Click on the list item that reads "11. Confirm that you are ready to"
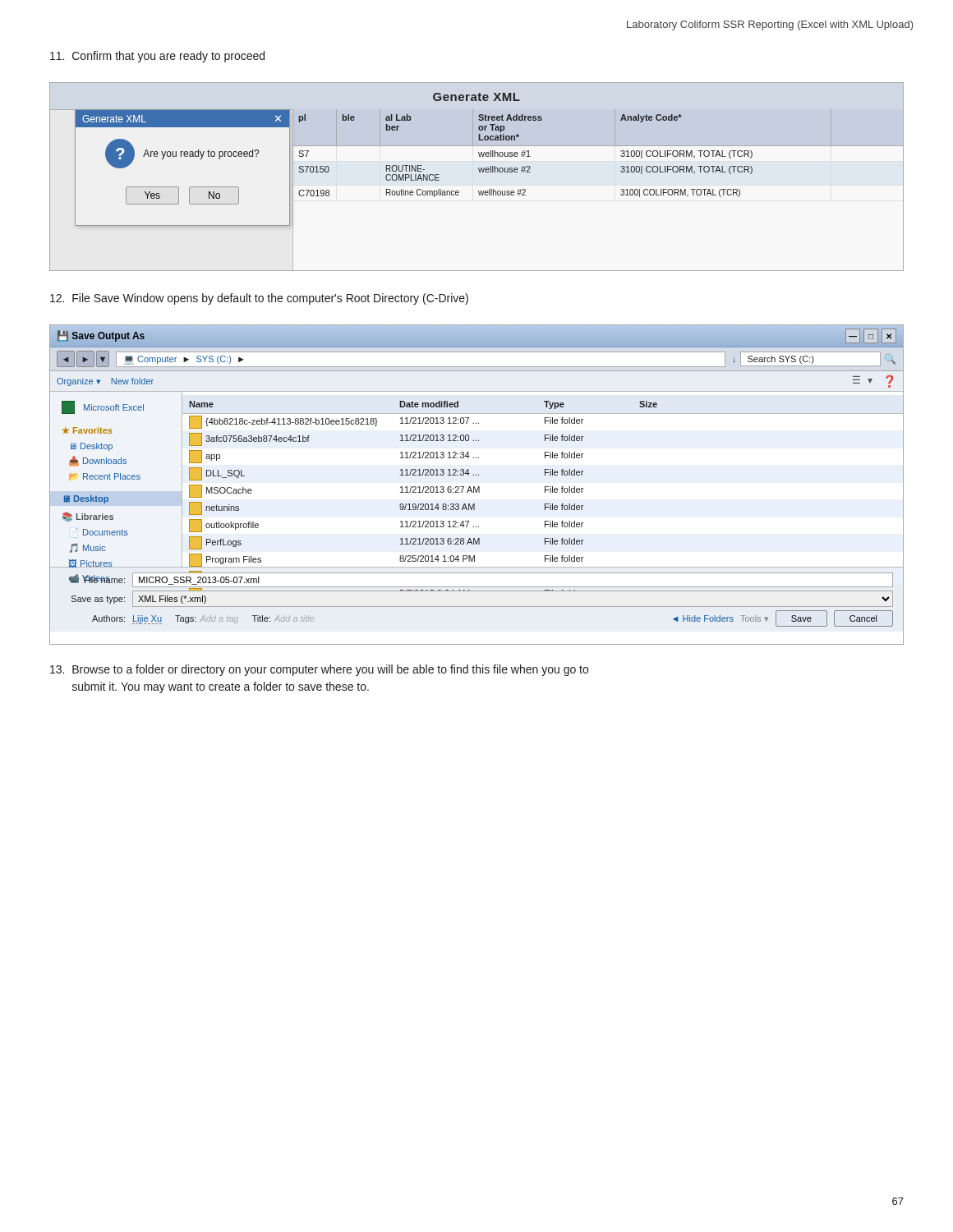The width and height of the screenshot is (953, 1232). click(157, 56)
